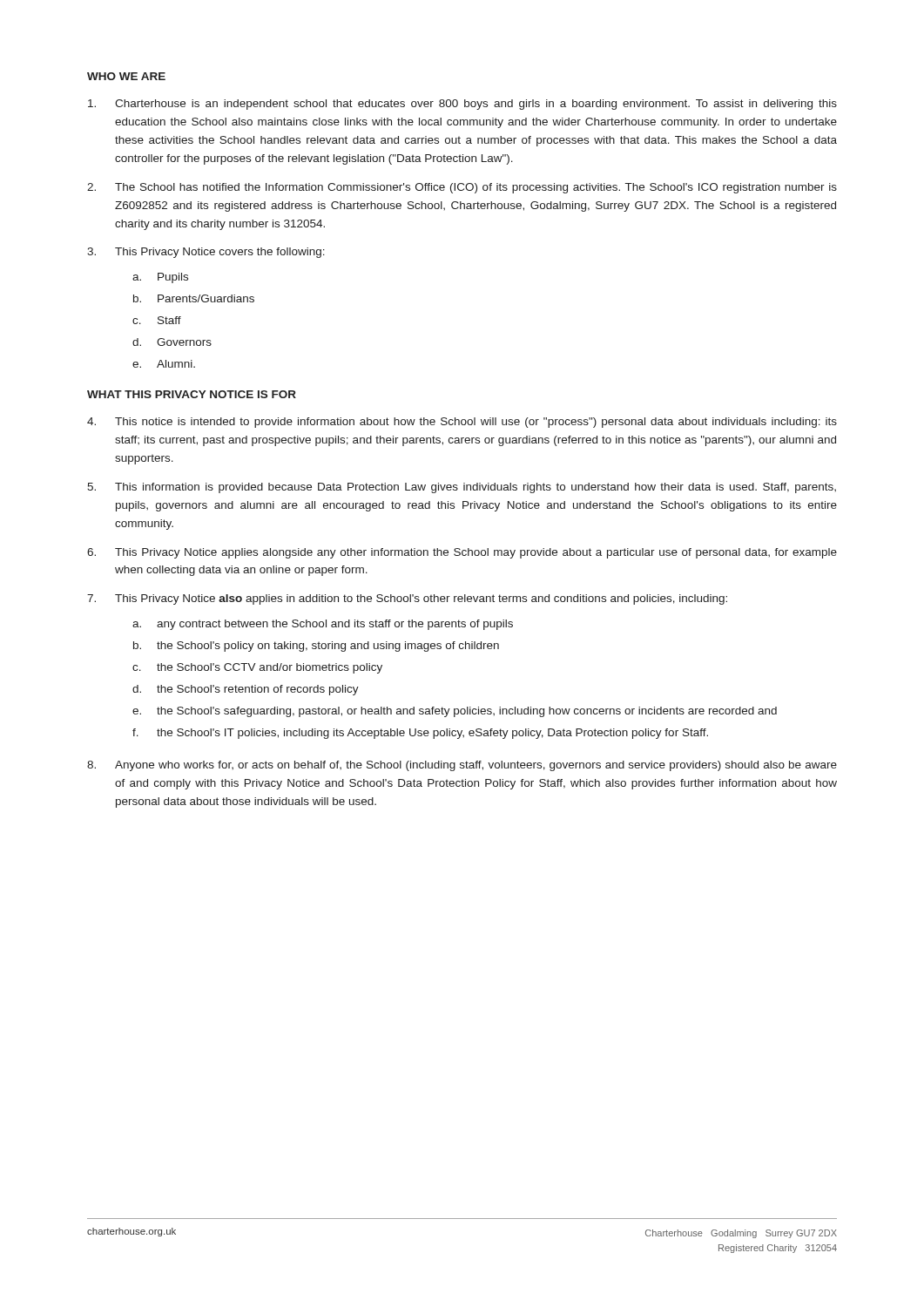Point to the block beginning "4. This notice"
The image size is (924, 1307).
[x=462, y=440]
